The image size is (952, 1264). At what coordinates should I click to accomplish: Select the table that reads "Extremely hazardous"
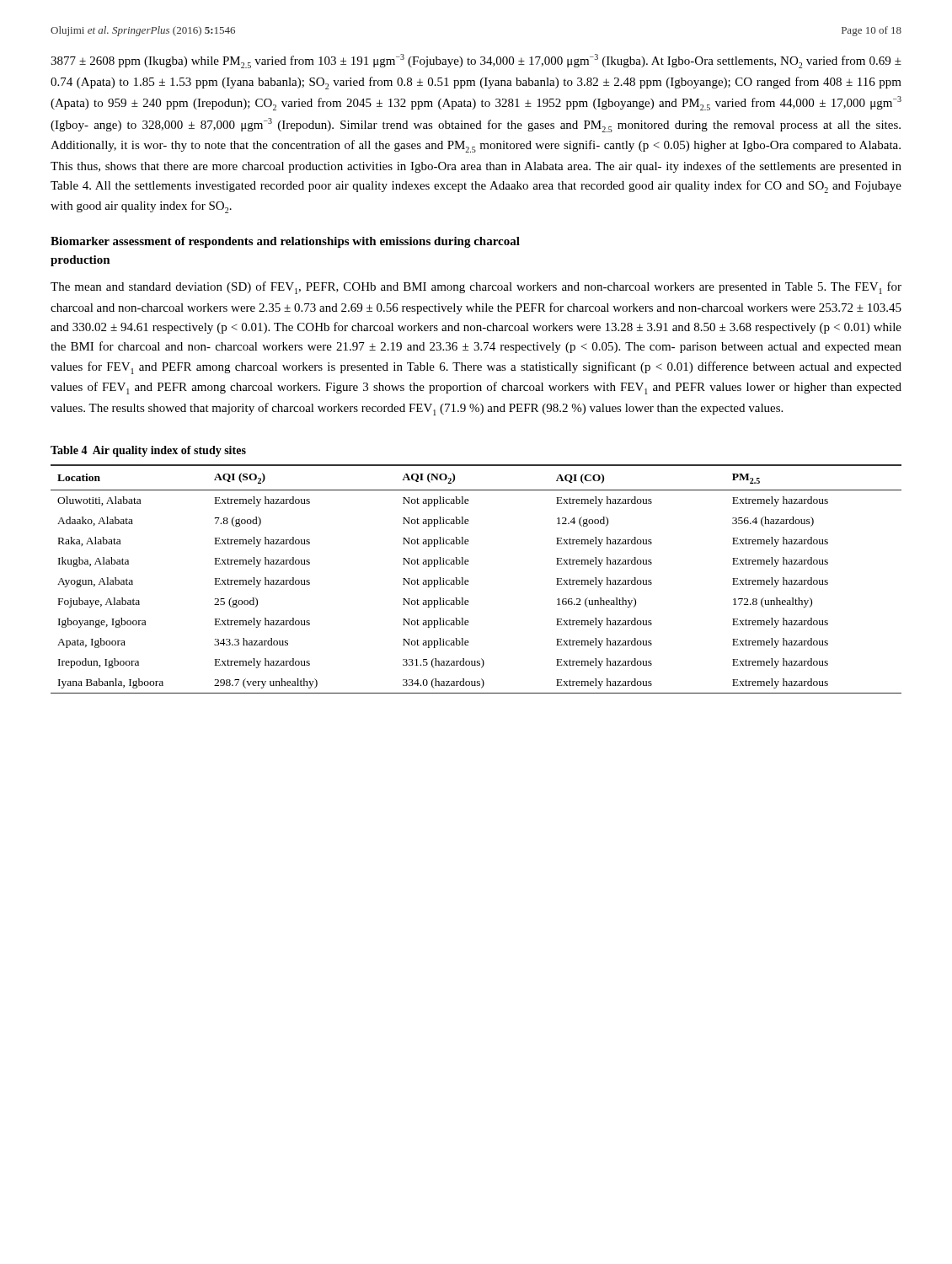click(x=476, y=579)
